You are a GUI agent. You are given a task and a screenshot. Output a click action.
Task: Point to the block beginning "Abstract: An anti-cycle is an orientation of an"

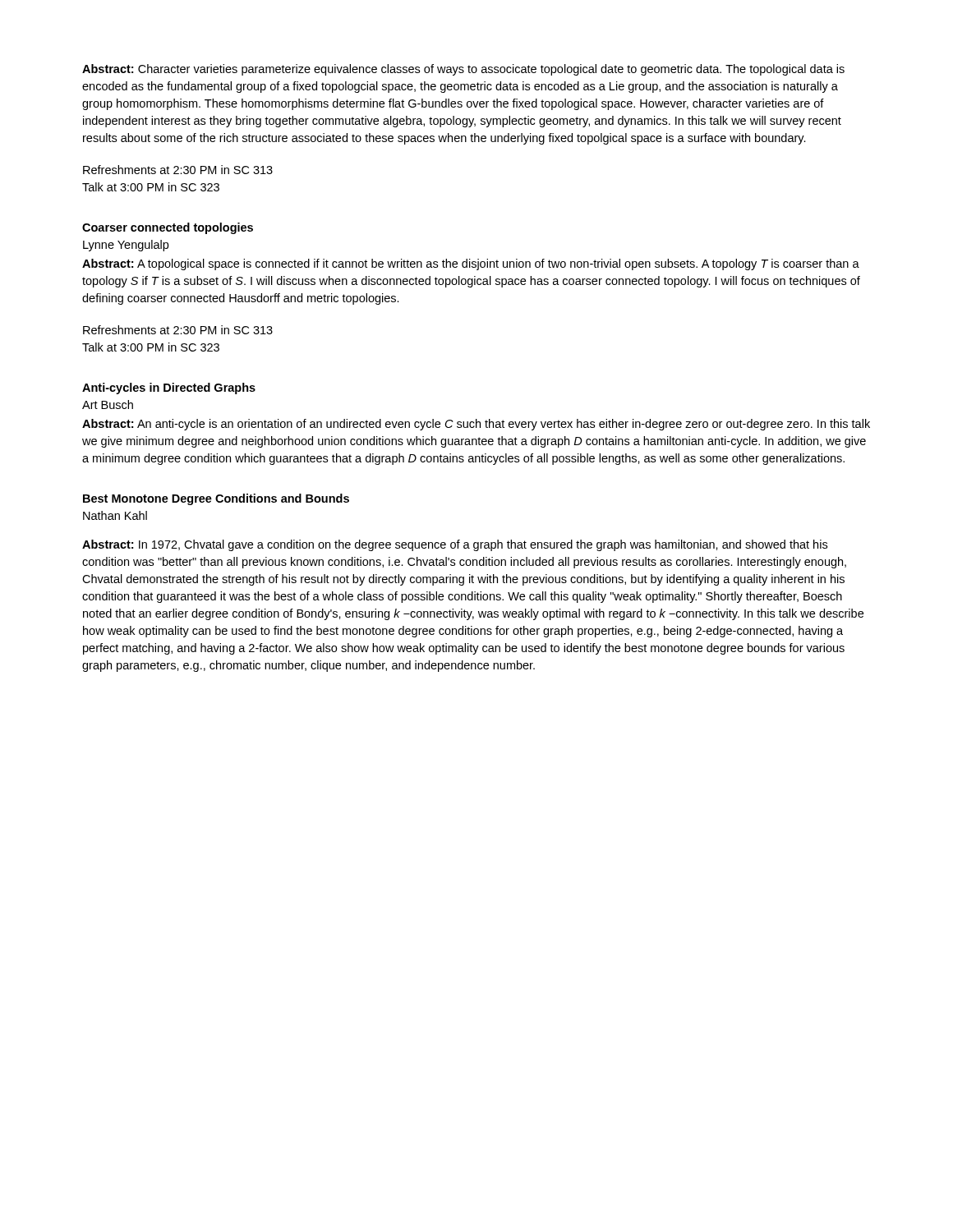point(476,442)
